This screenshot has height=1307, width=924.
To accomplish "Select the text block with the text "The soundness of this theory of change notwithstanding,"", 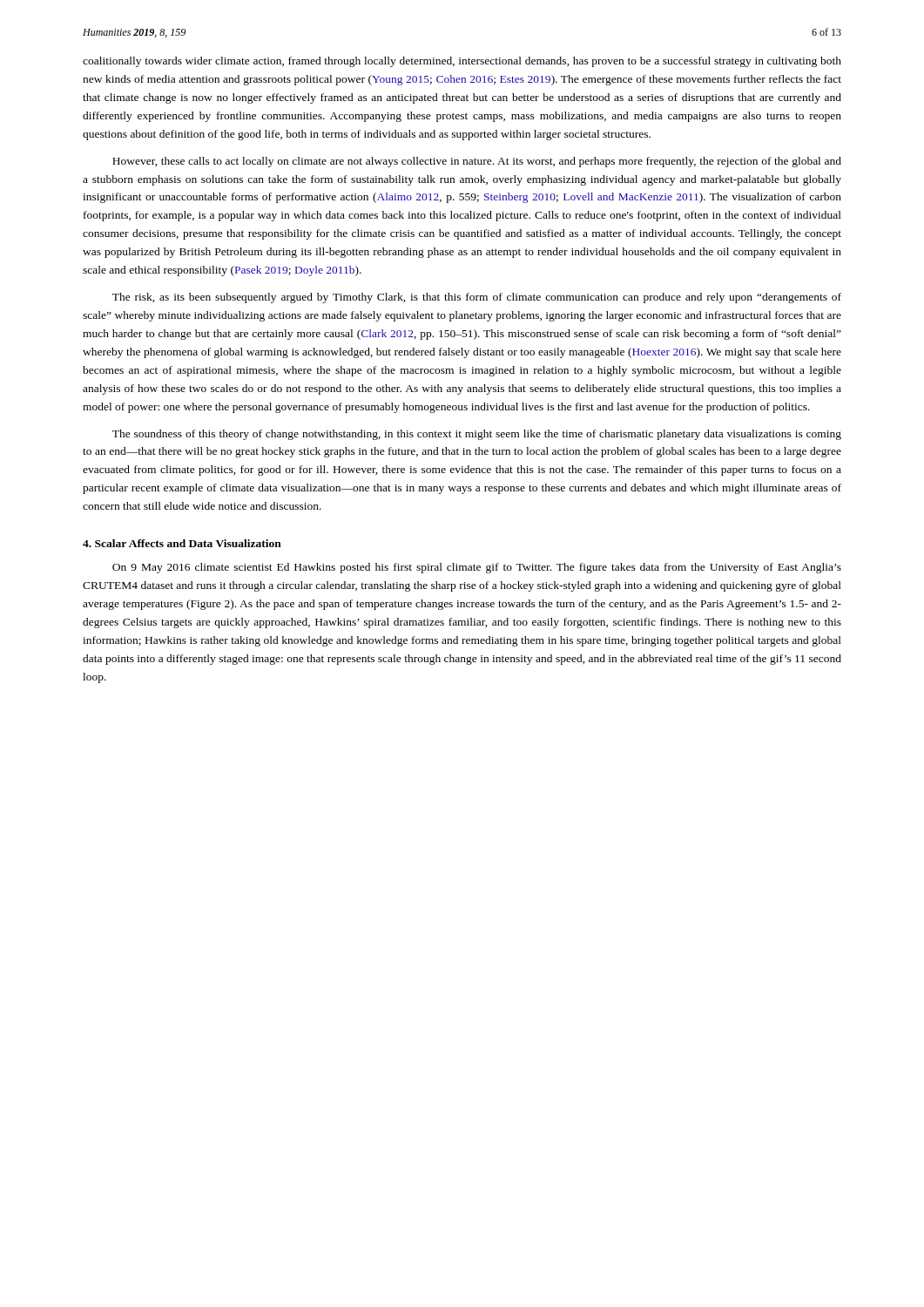I will pos(462,470).
